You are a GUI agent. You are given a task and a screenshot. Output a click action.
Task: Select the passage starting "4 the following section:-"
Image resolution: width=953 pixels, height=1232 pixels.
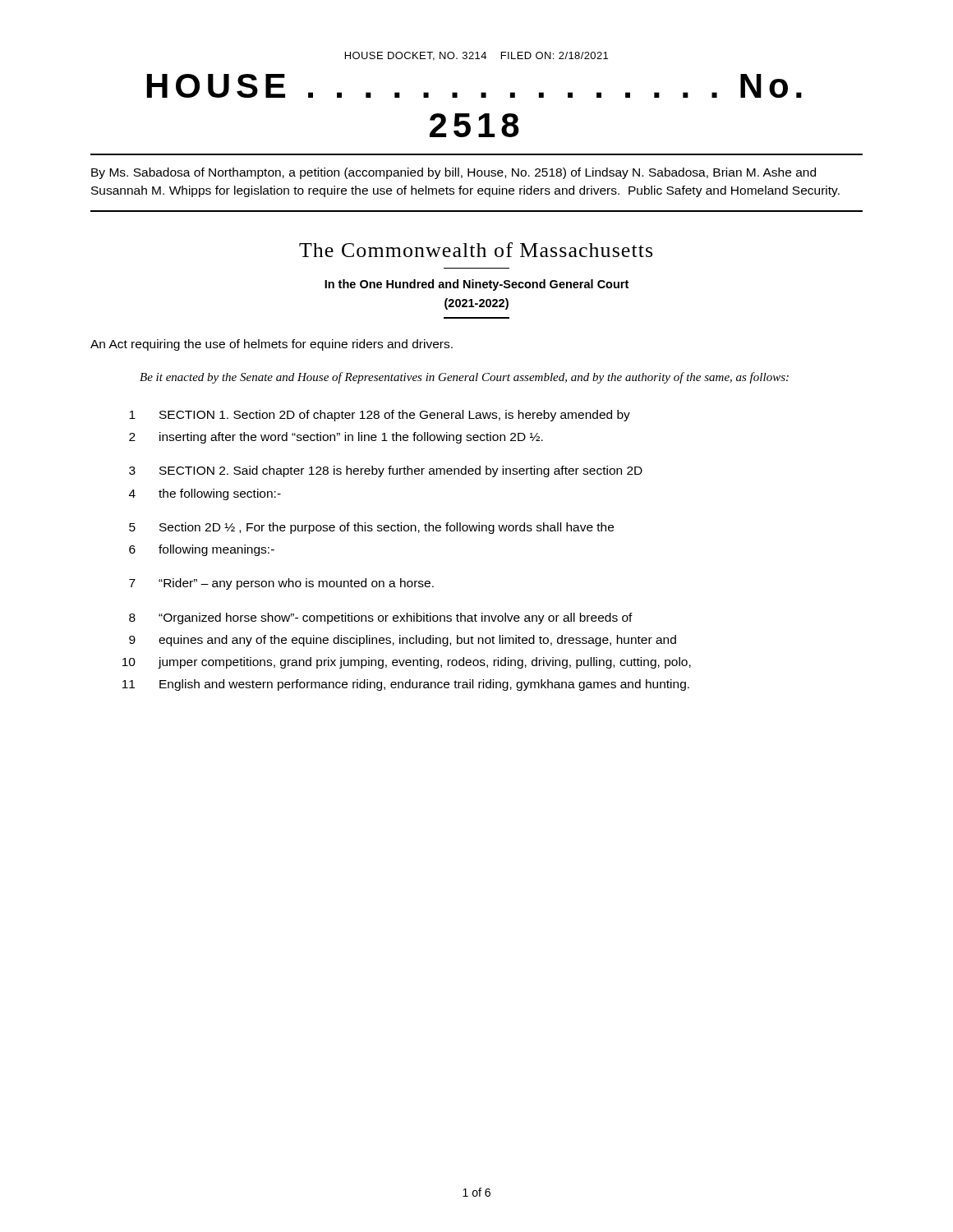(205, 494)
